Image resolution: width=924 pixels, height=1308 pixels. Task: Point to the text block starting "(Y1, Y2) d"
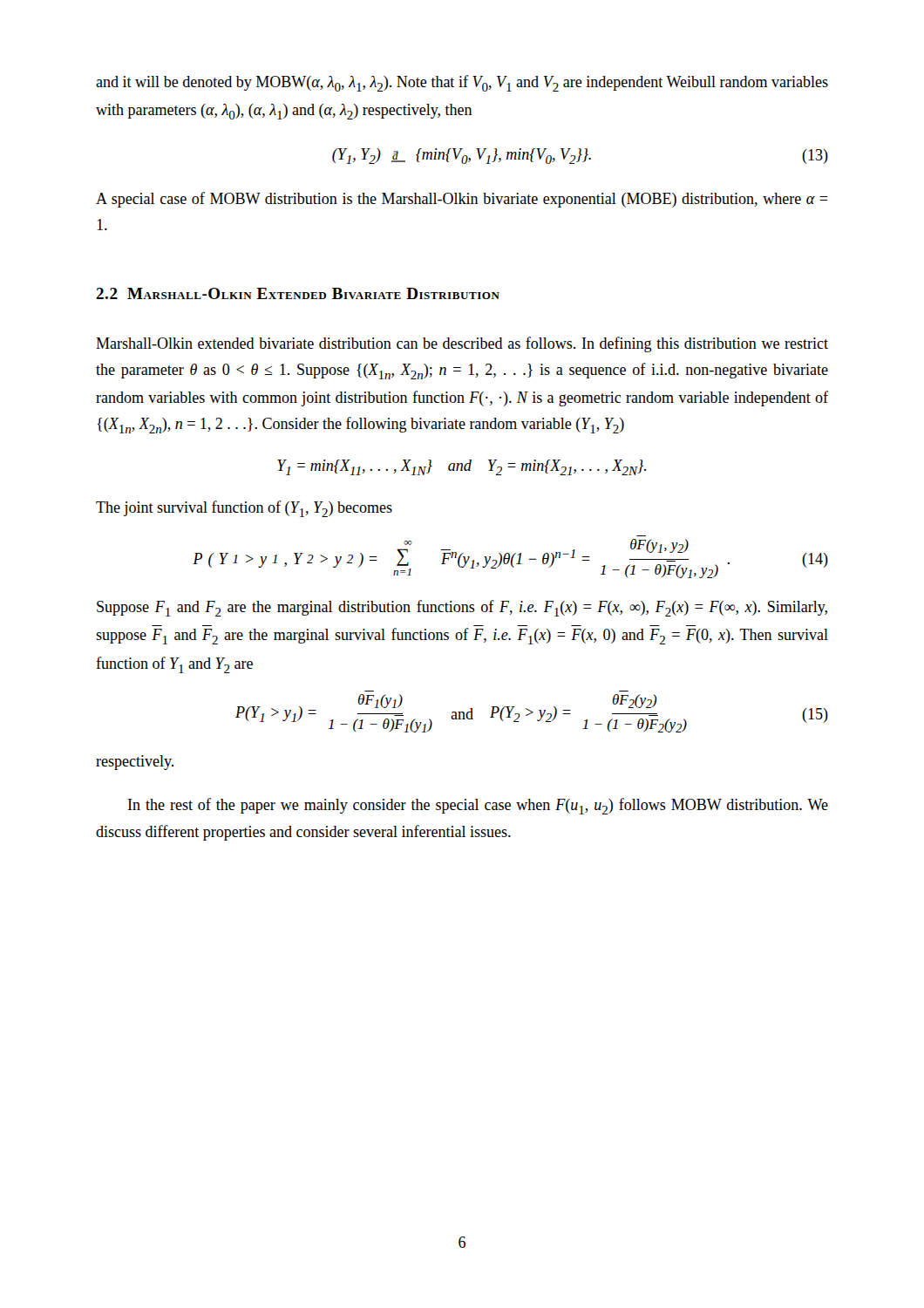[x=580, y=156]
